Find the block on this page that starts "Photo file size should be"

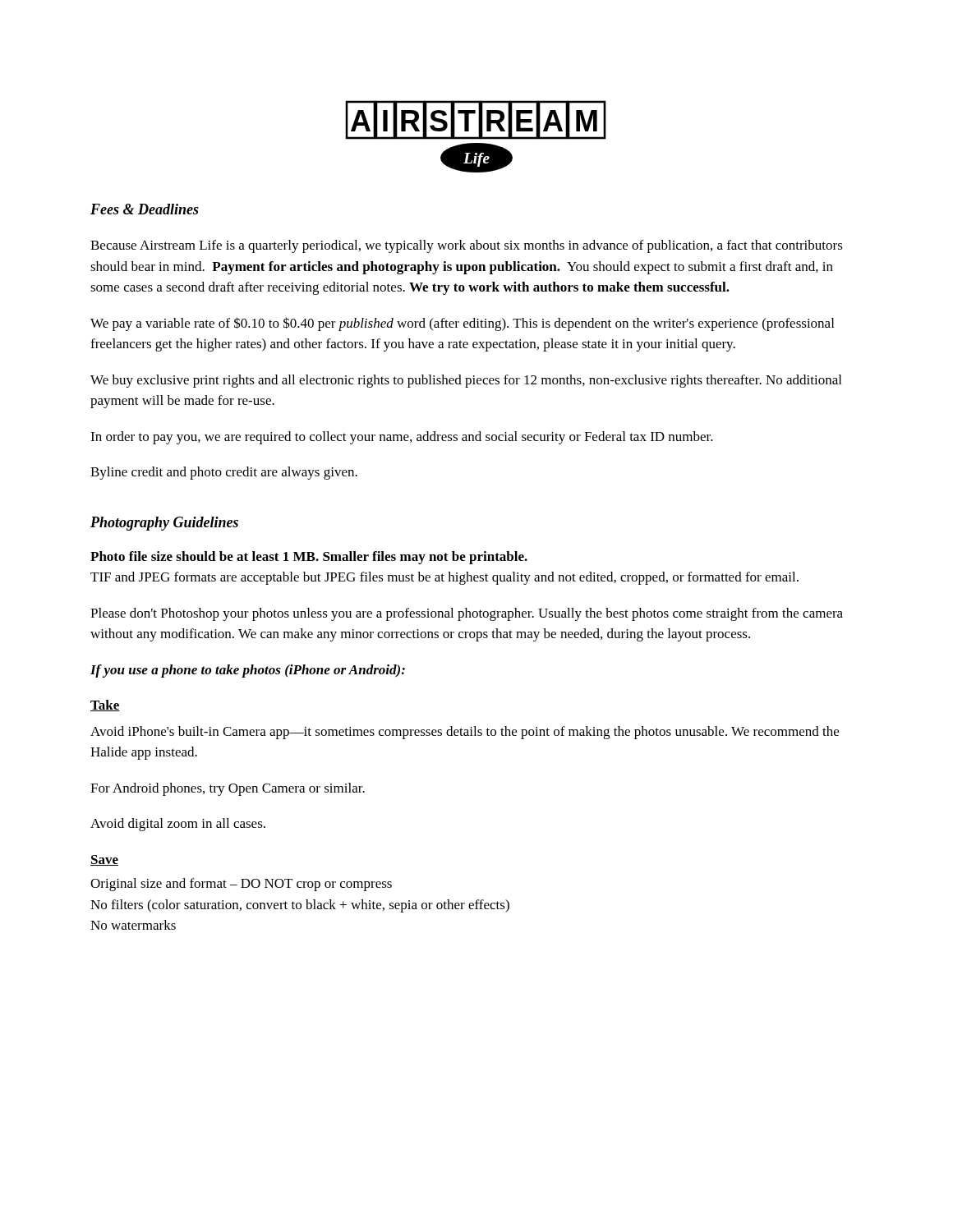point(445,567)
